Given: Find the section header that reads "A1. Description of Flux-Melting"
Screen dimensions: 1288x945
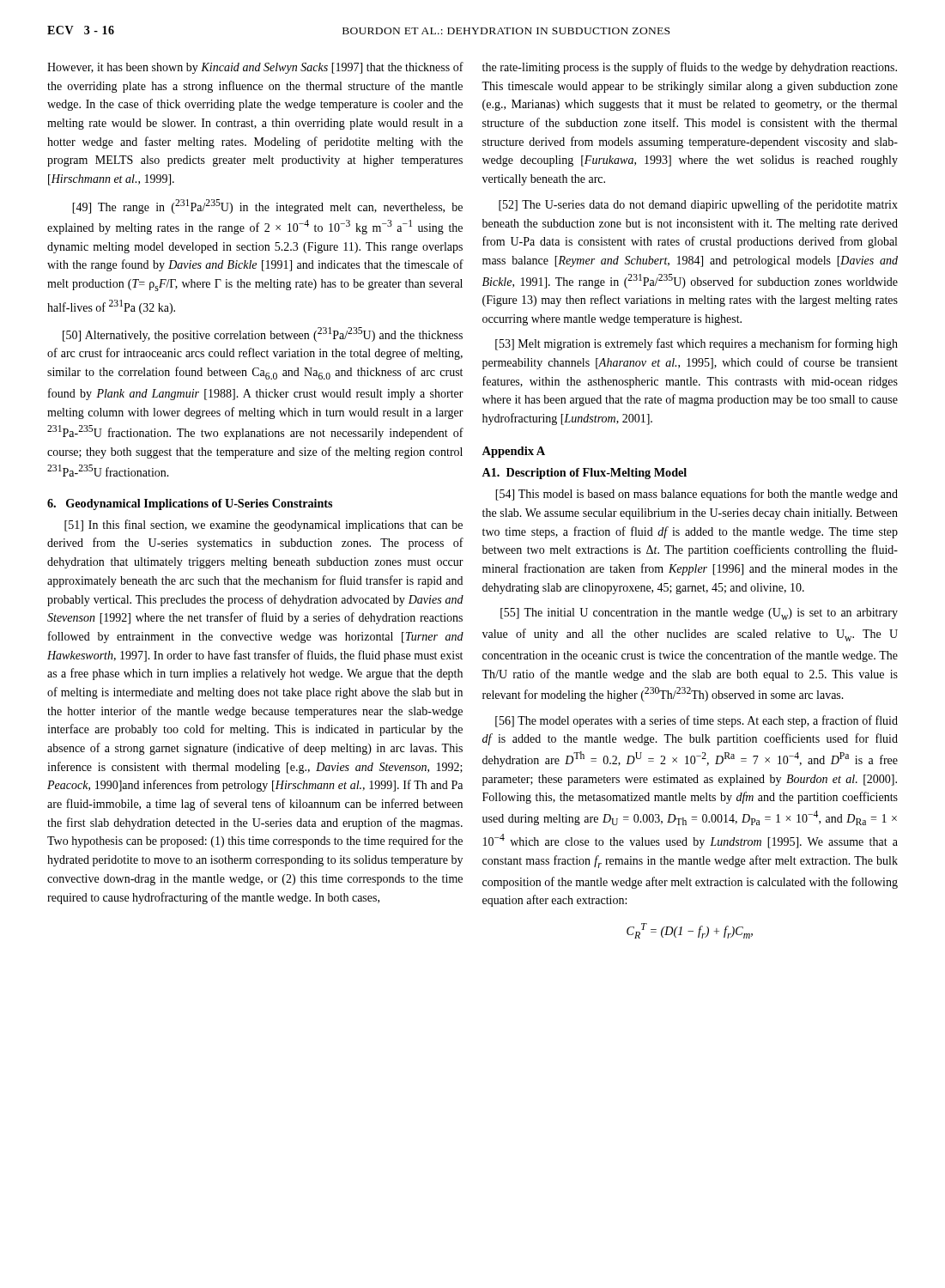Looking at the screenshot, I should (584, 472).
